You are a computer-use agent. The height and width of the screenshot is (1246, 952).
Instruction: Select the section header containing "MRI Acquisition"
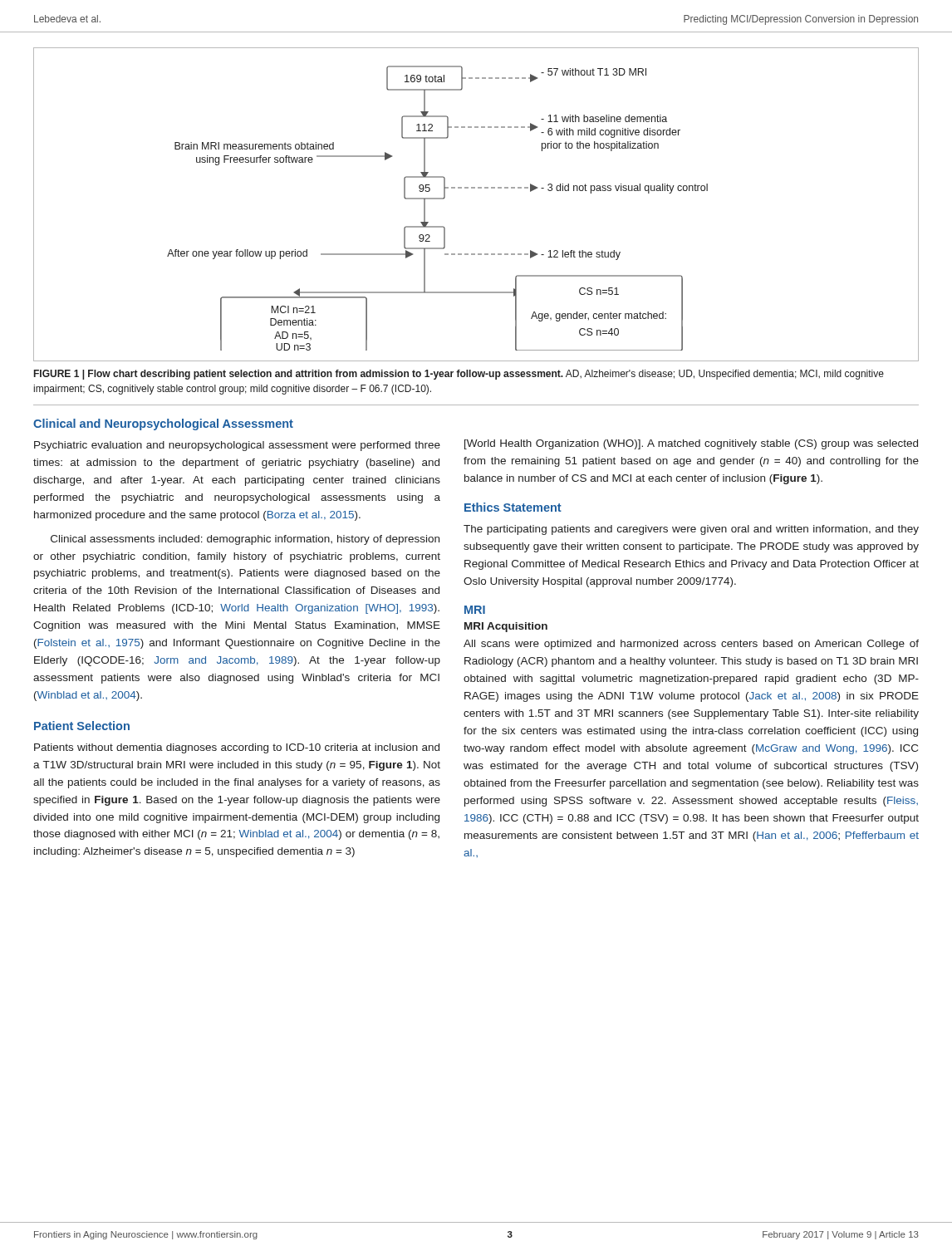tap(506, 626)
